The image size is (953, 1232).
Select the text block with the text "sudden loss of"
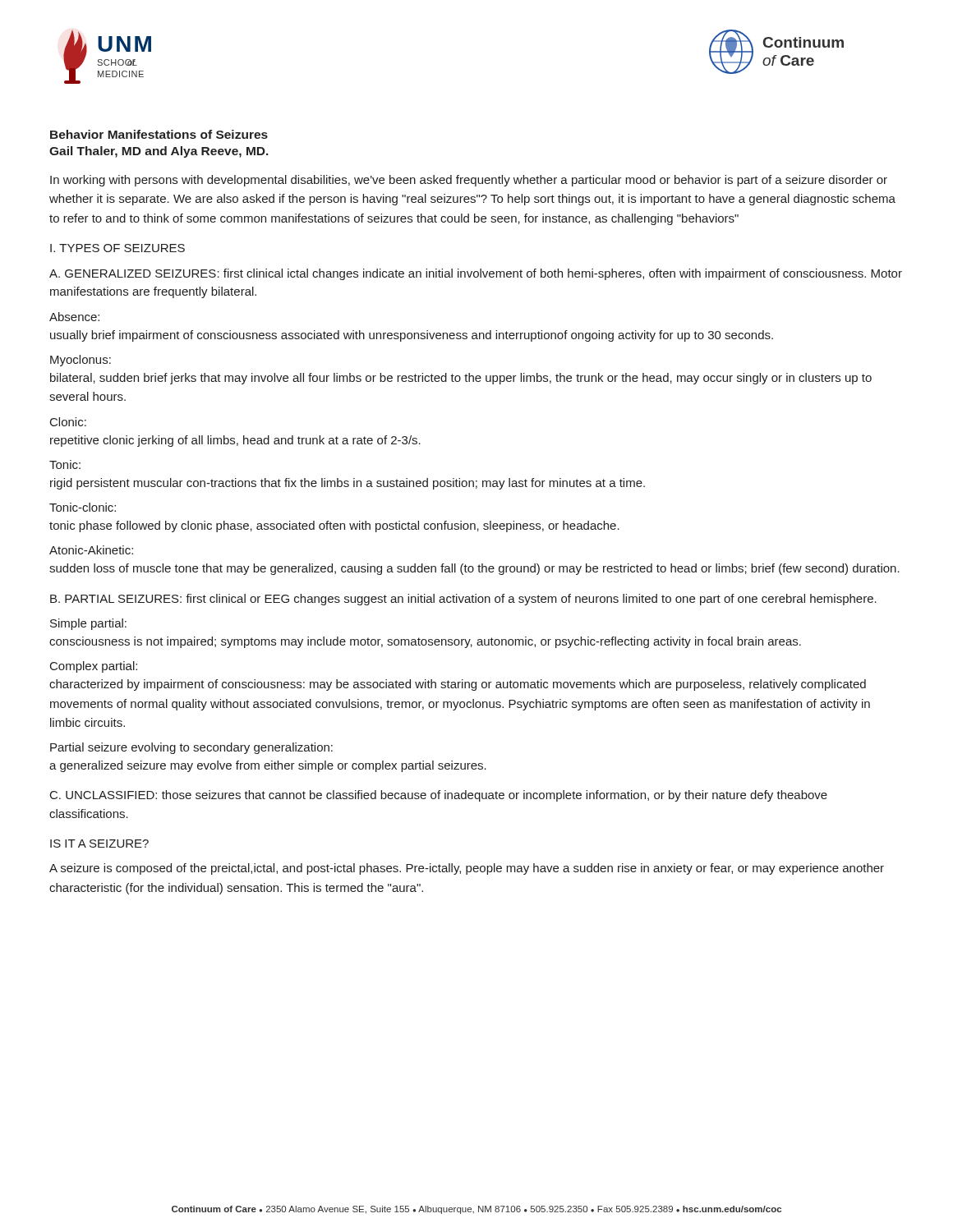click(x=475, y=568)
